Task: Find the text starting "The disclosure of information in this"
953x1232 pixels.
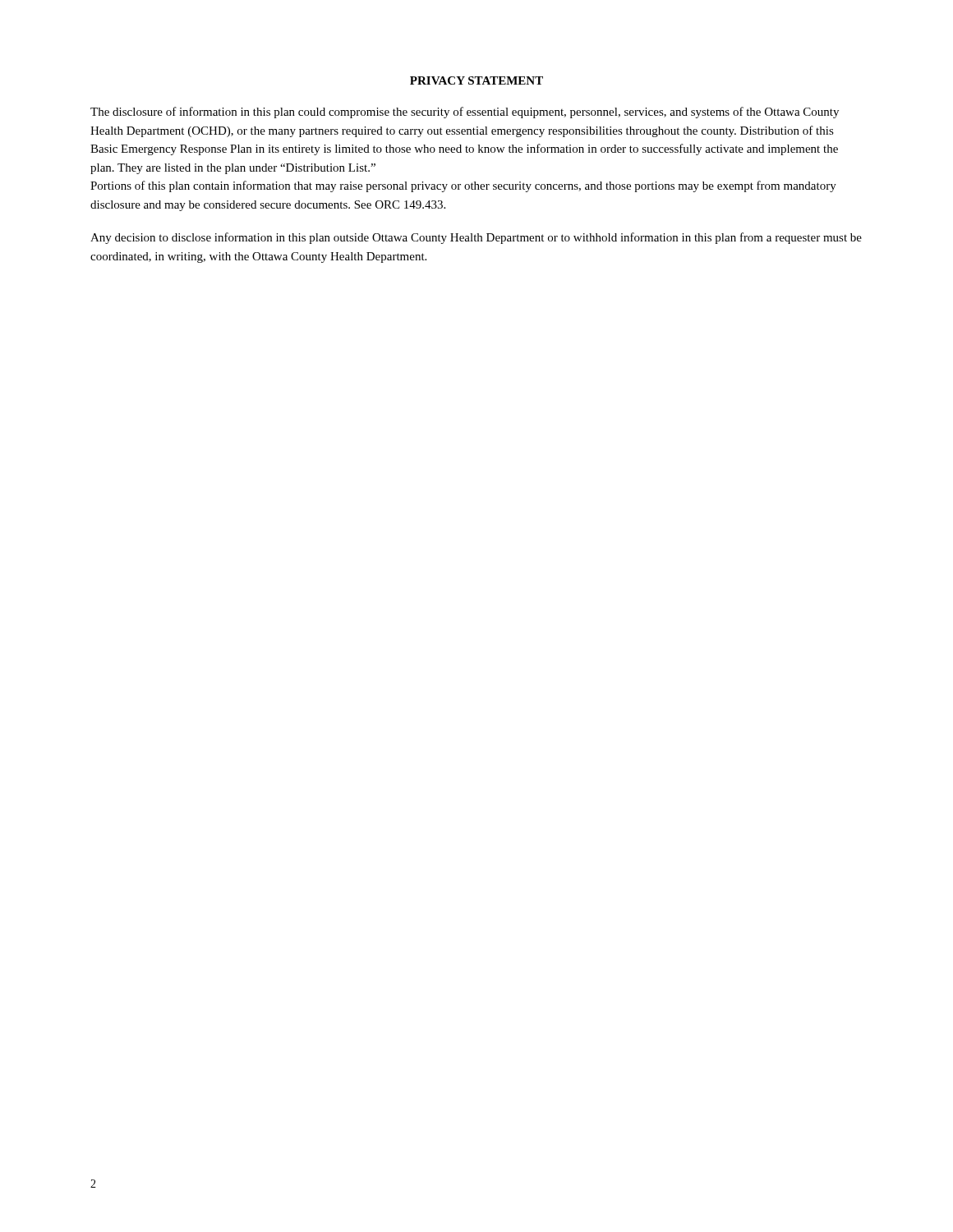Action: [x=465, y=158]
